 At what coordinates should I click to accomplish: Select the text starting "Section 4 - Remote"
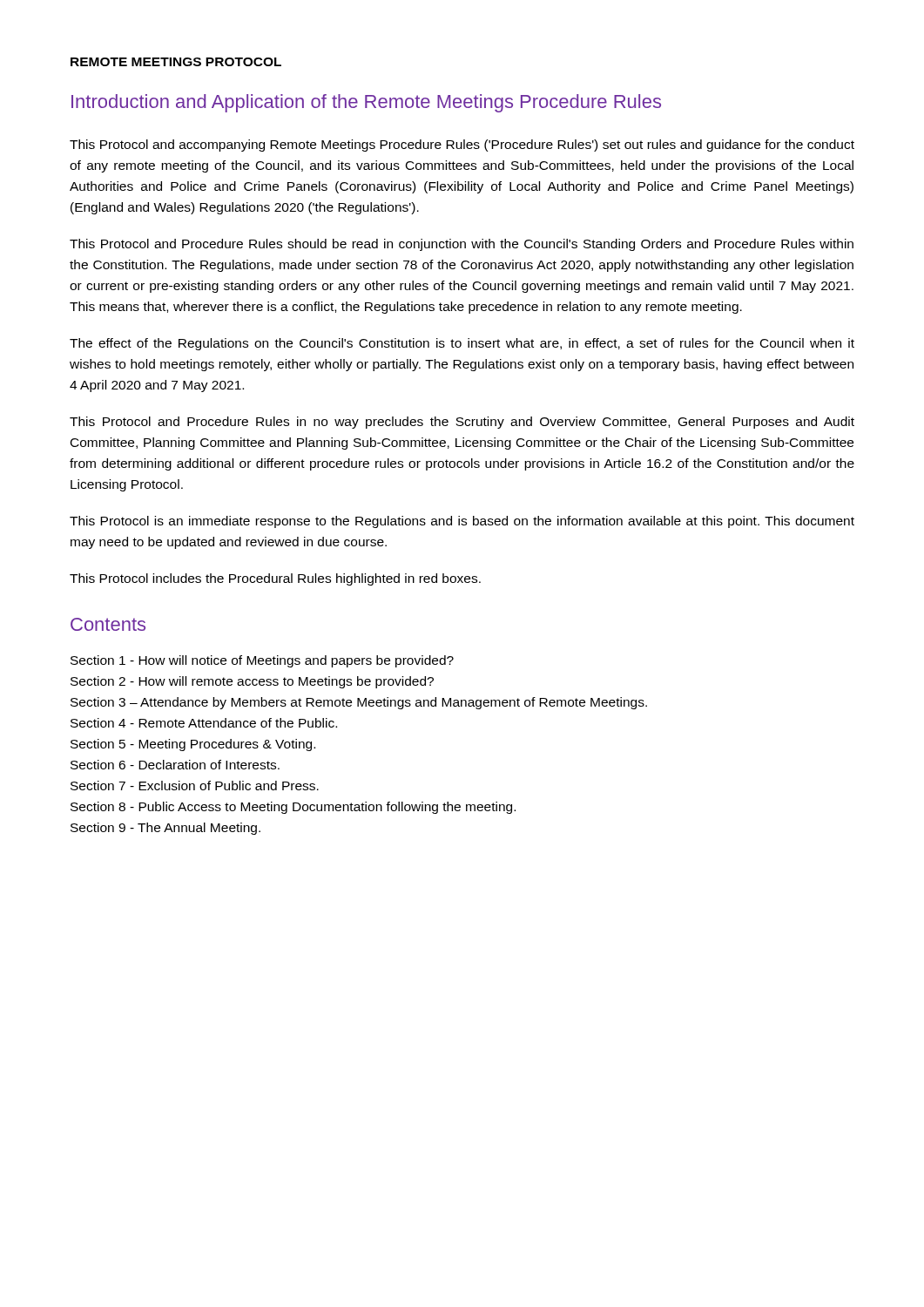204,723
